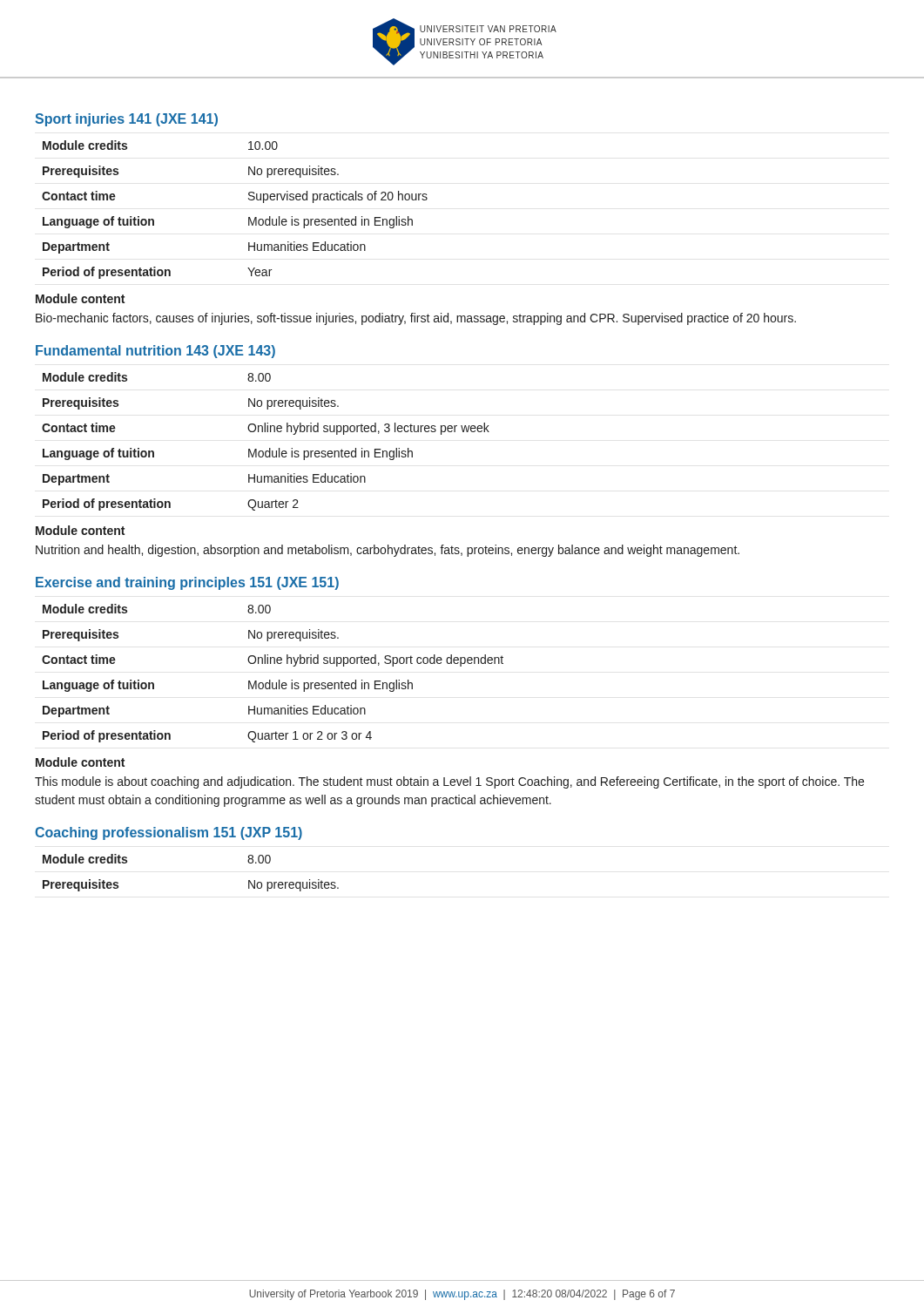Find the text block containing "This module is"
Screen dimensions: 1307x924
450,791
